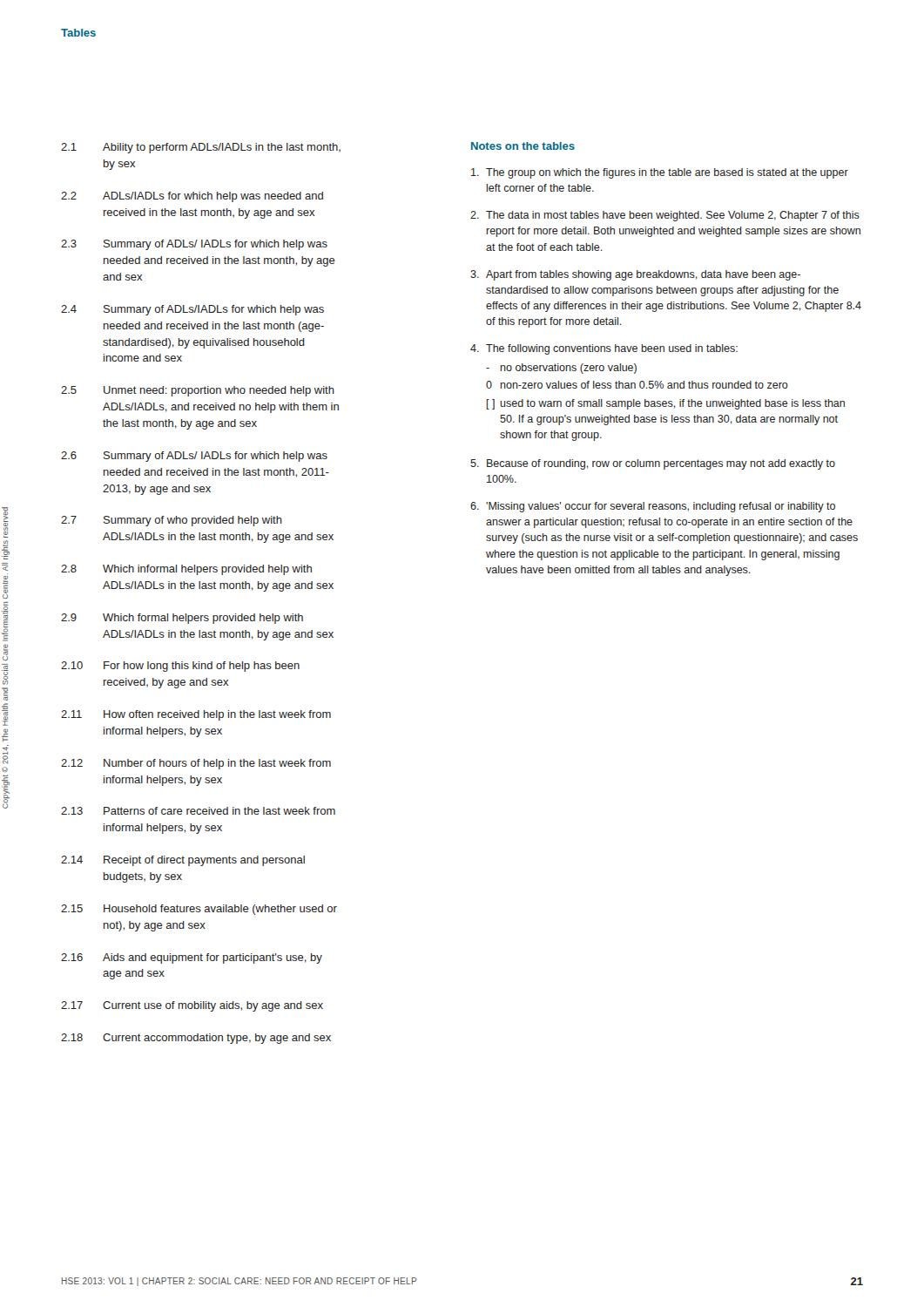Select the list item containing "2.3 Summary of ADLs/ IADLs"

(198, 261)
